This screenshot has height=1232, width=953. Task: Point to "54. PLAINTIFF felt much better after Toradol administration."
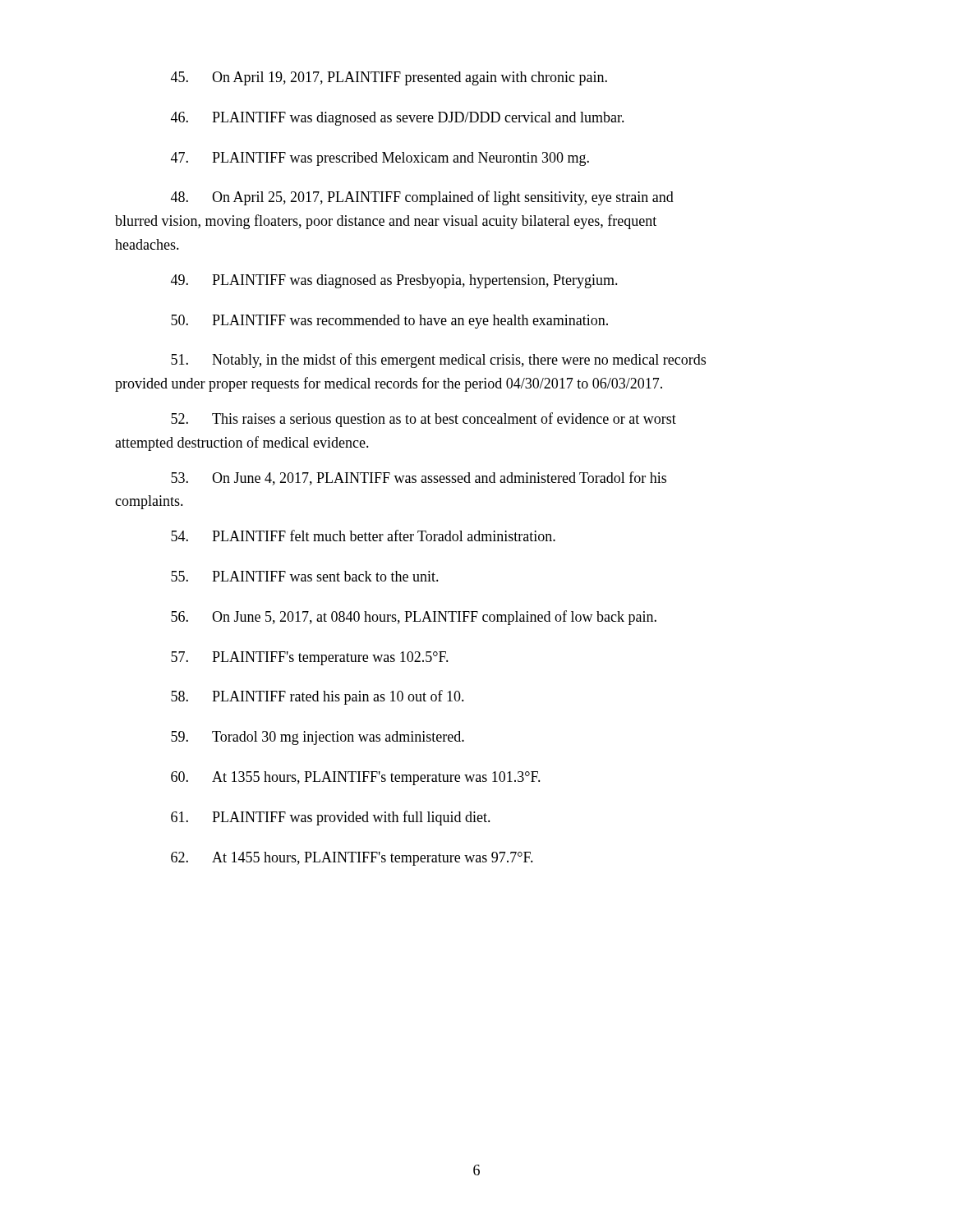pyautogui.click(x=476, y=537)
